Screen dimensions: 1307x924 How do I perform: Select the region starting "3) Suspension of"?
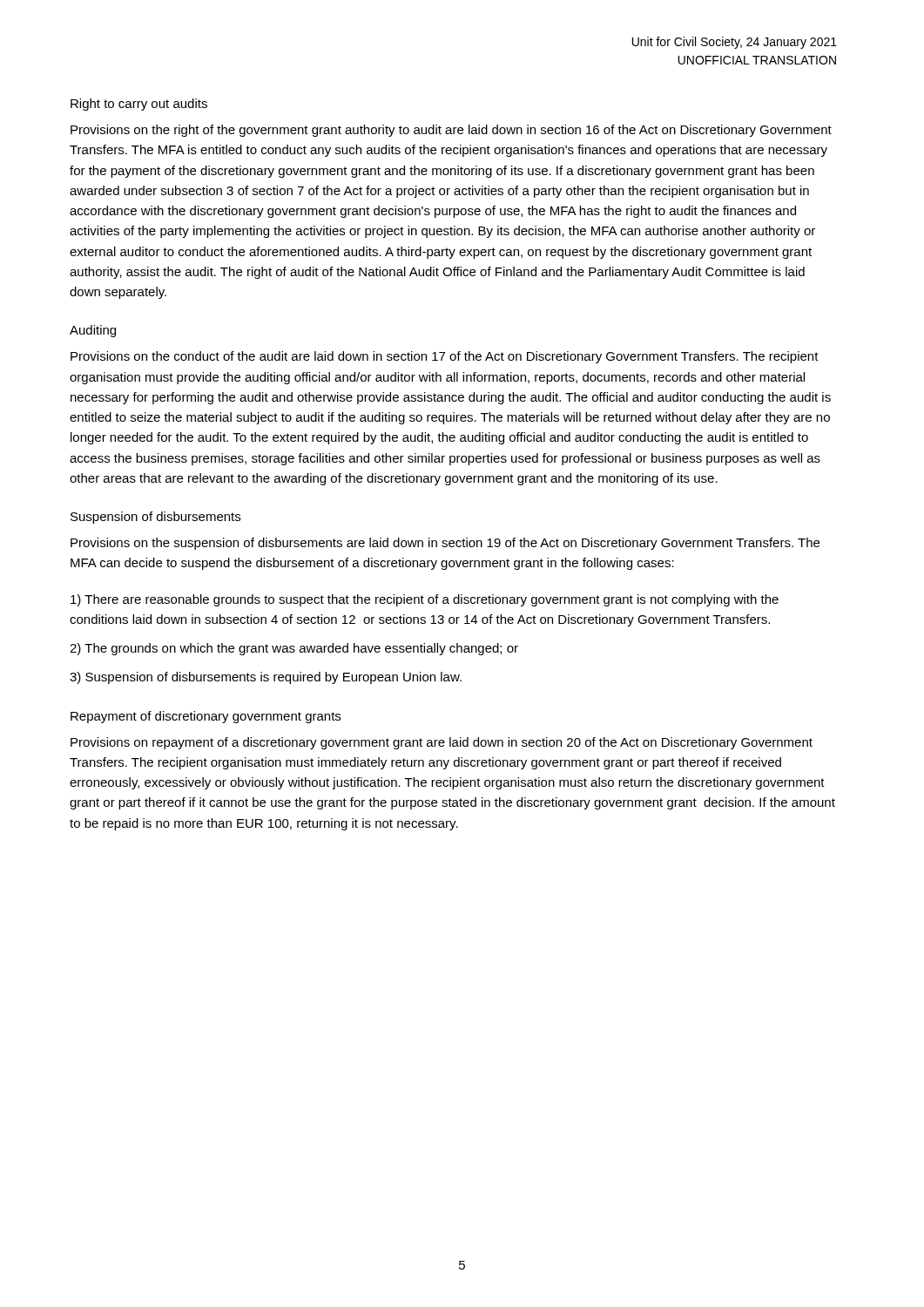(x=266, y=677)
